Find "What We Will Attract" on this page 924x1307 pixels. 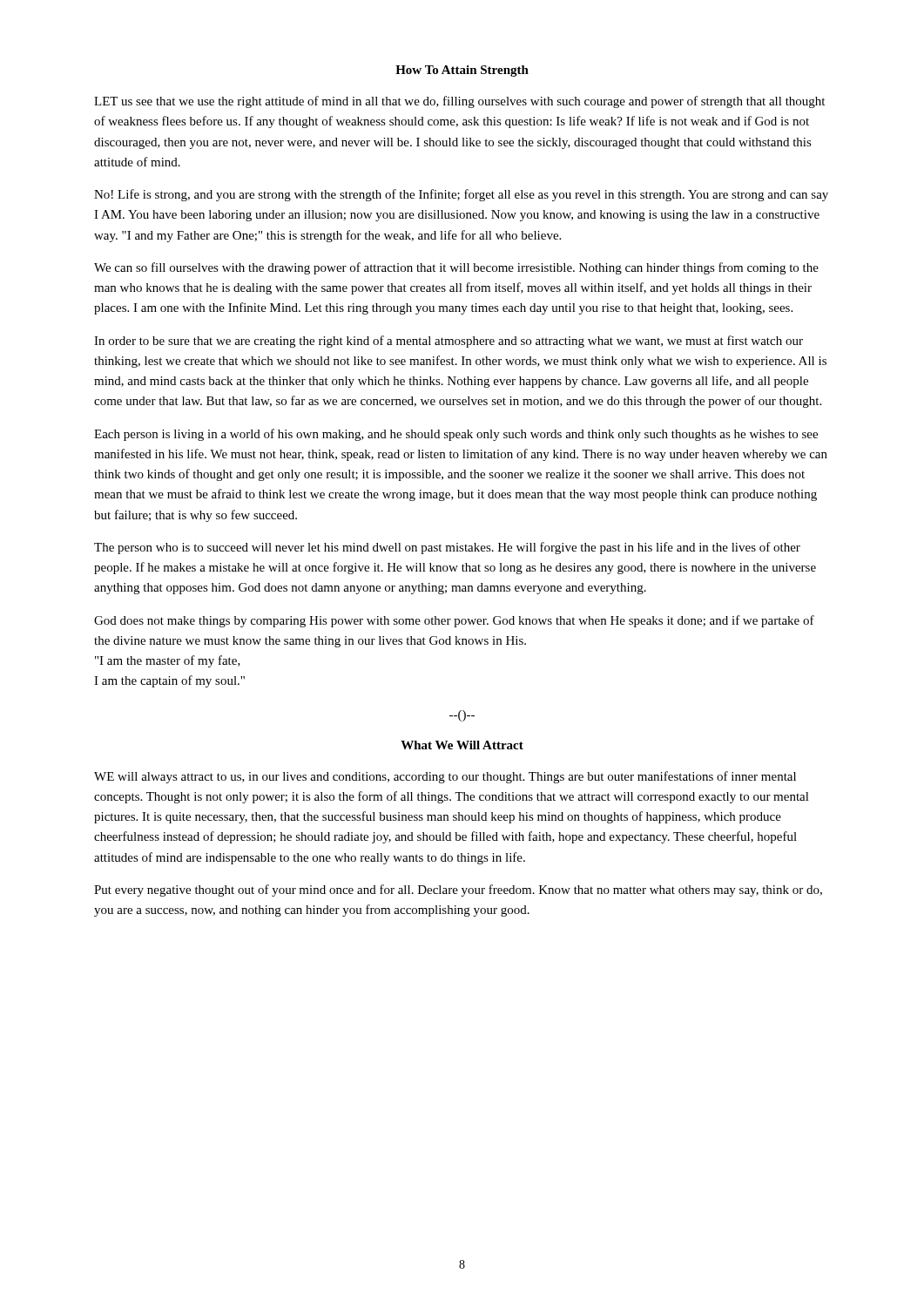(462, 745)
